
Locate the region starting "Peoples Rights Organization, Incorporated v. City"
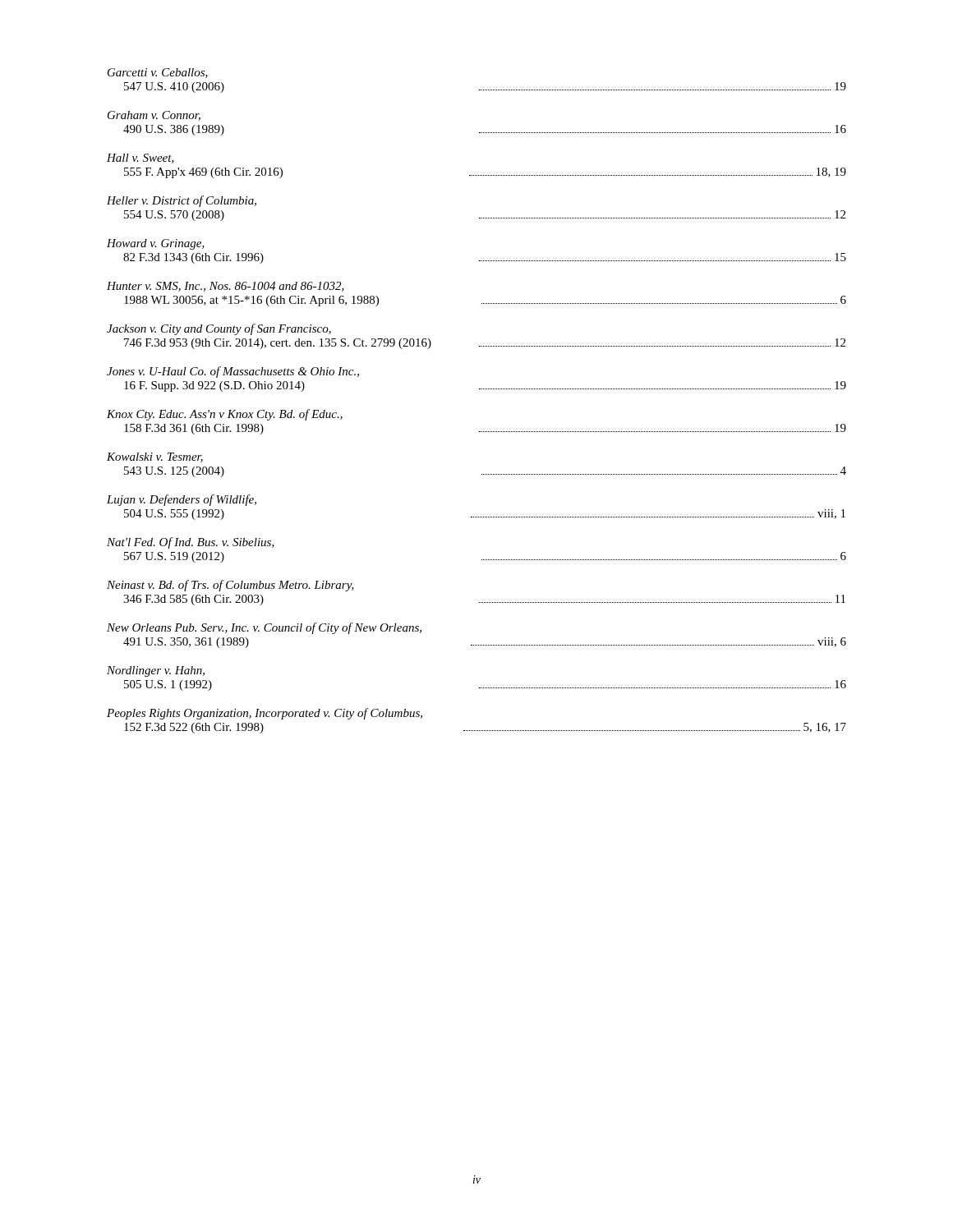[476, 720]
